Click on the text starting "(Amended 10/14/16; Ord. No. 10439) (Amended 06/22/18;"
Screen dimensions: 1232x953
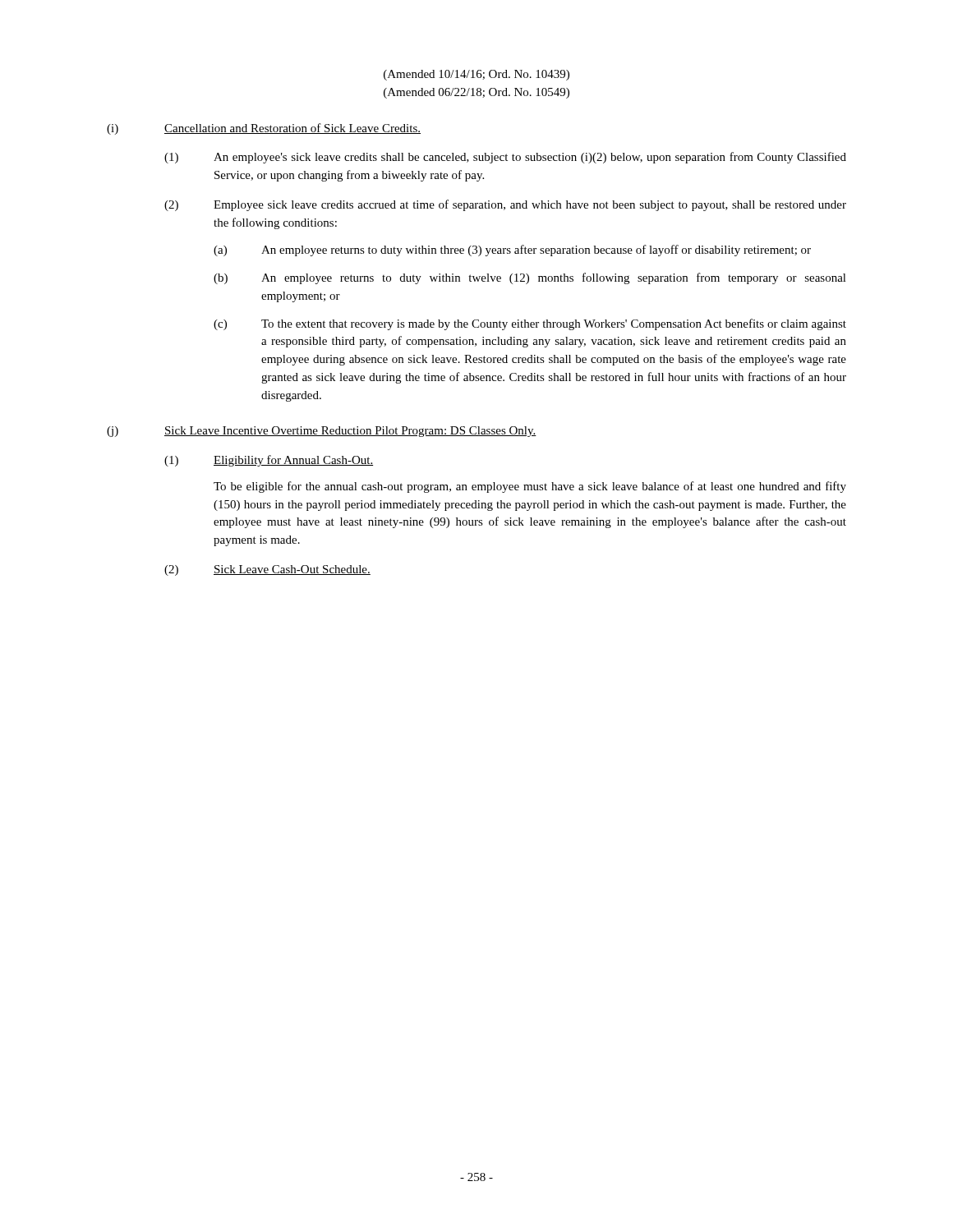[x=476, y=83]
